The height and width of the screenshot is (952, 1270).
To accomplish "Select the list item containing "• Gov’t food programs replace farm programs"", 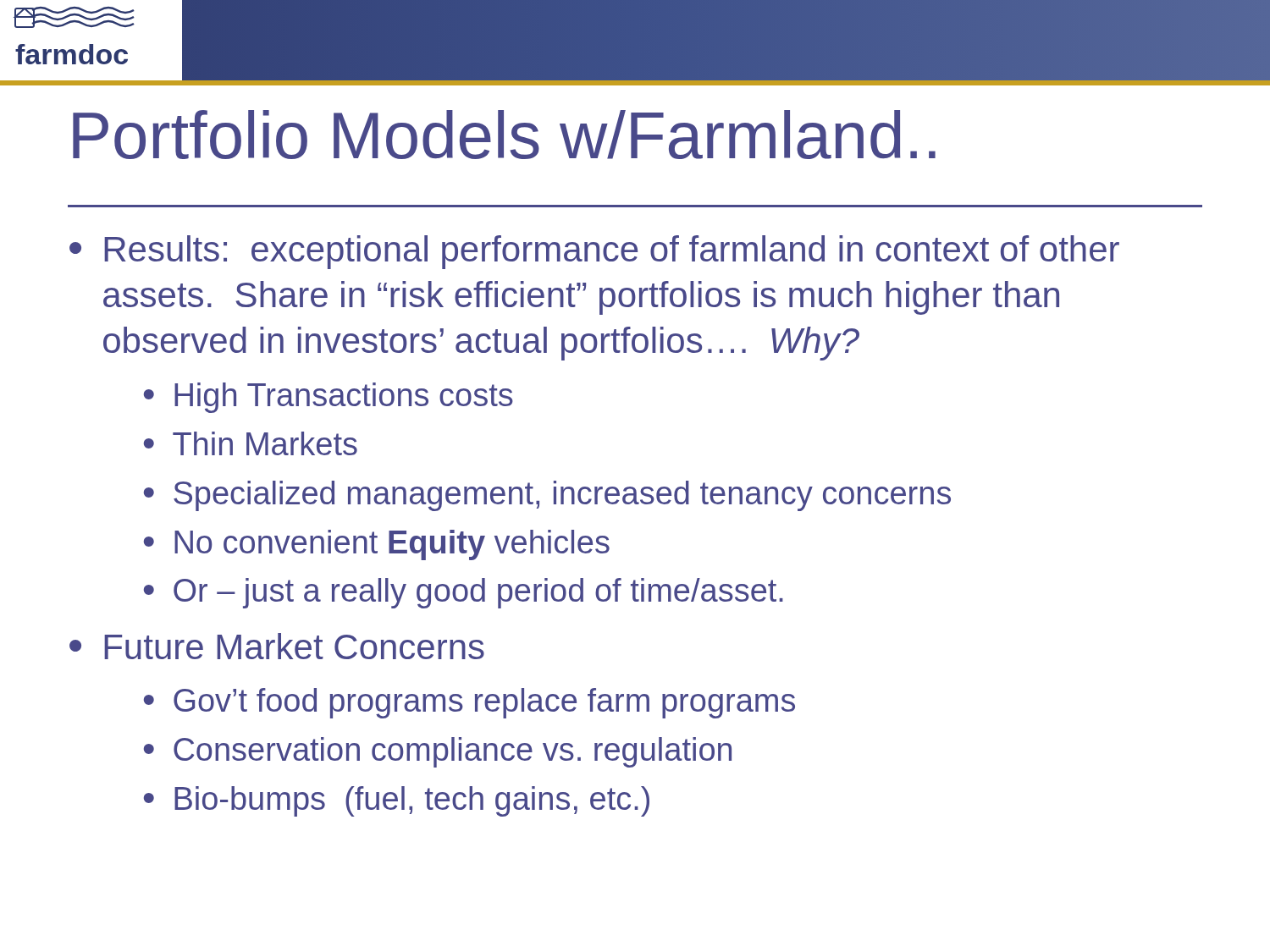I will (x=469, y=701).
